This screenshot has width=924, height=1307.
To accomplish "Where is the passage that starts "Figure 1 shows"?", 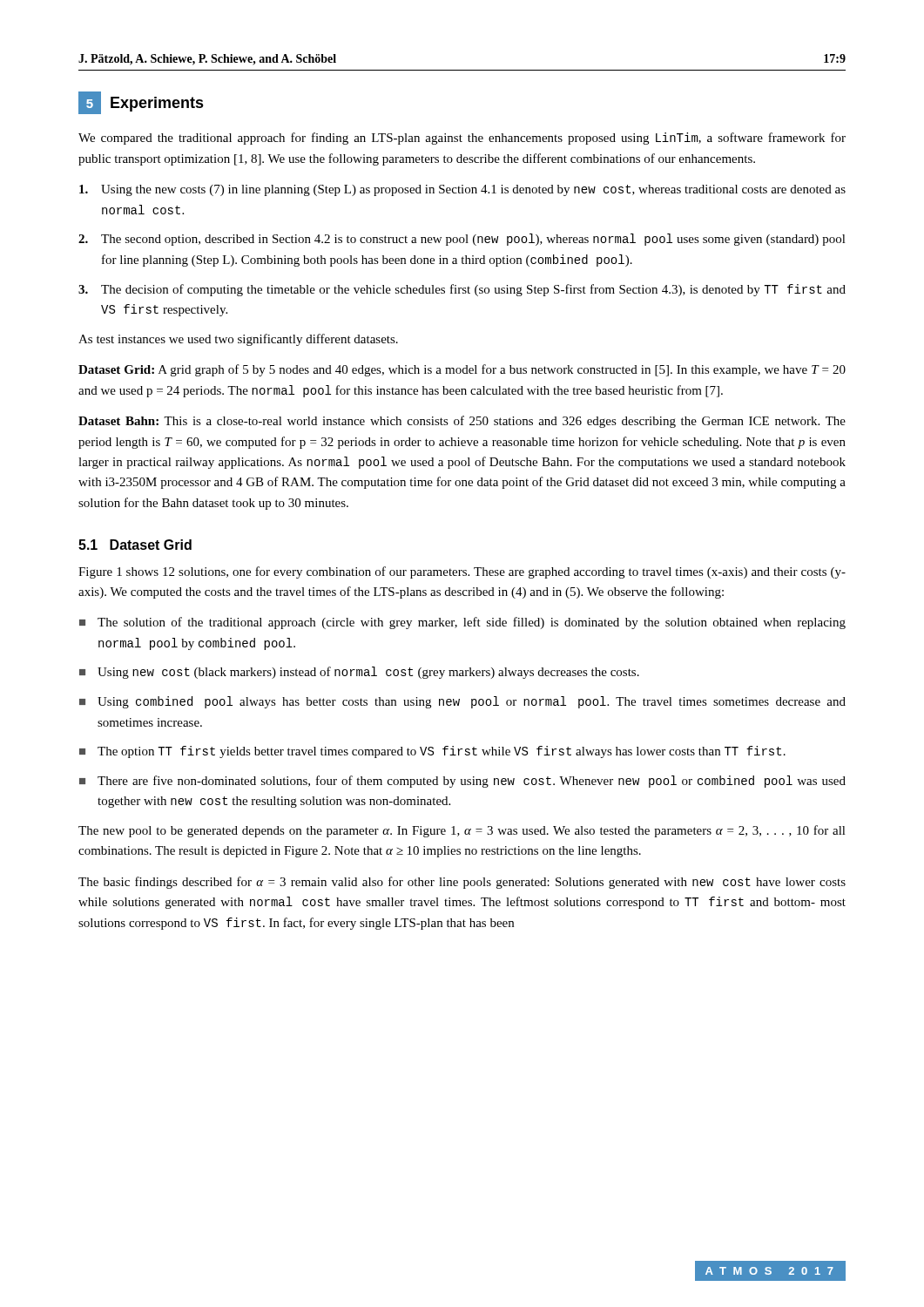I will [462, 582].
